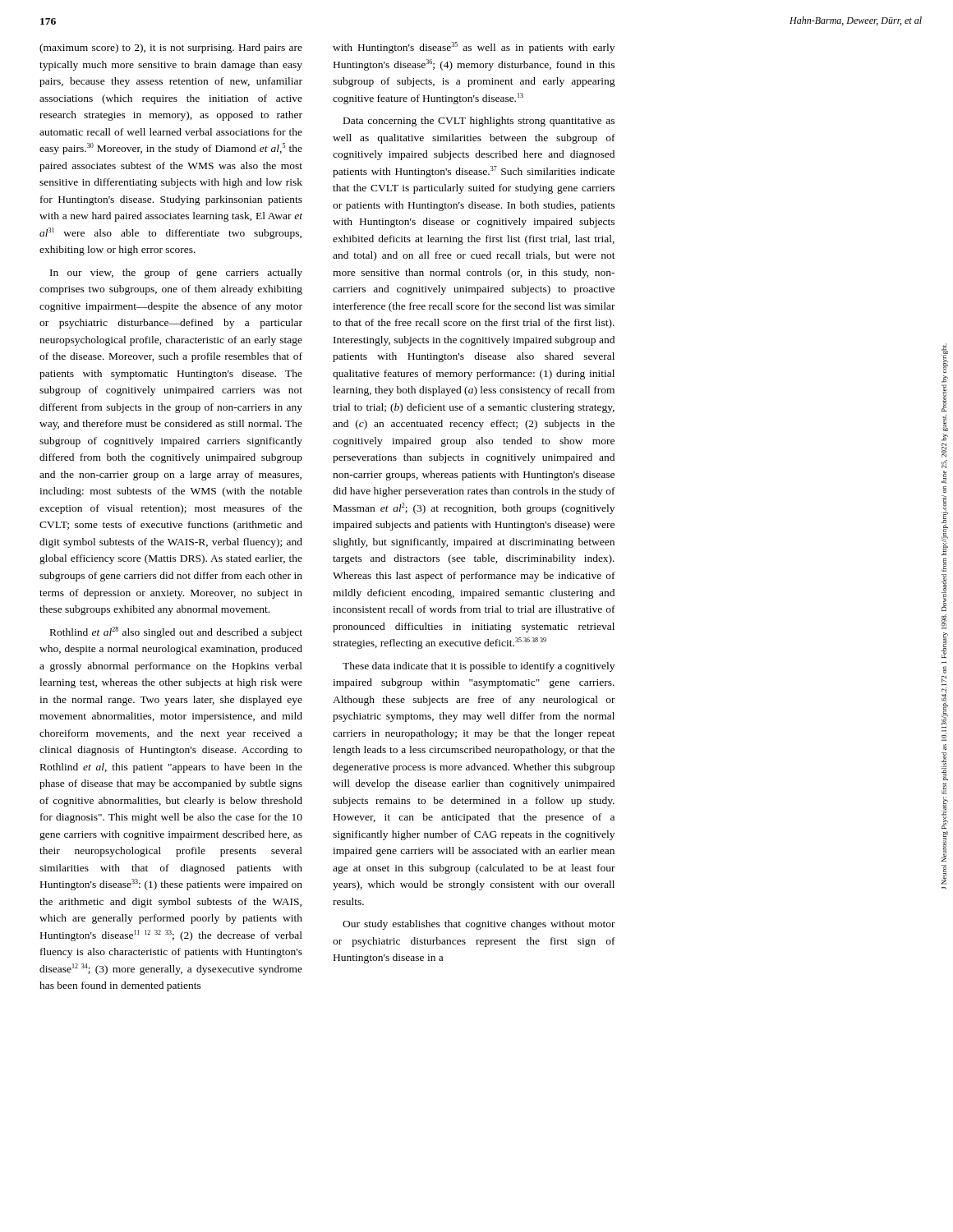Navigate to the text block starting "In our view, the group of gene"

click(x=171, y=441)
